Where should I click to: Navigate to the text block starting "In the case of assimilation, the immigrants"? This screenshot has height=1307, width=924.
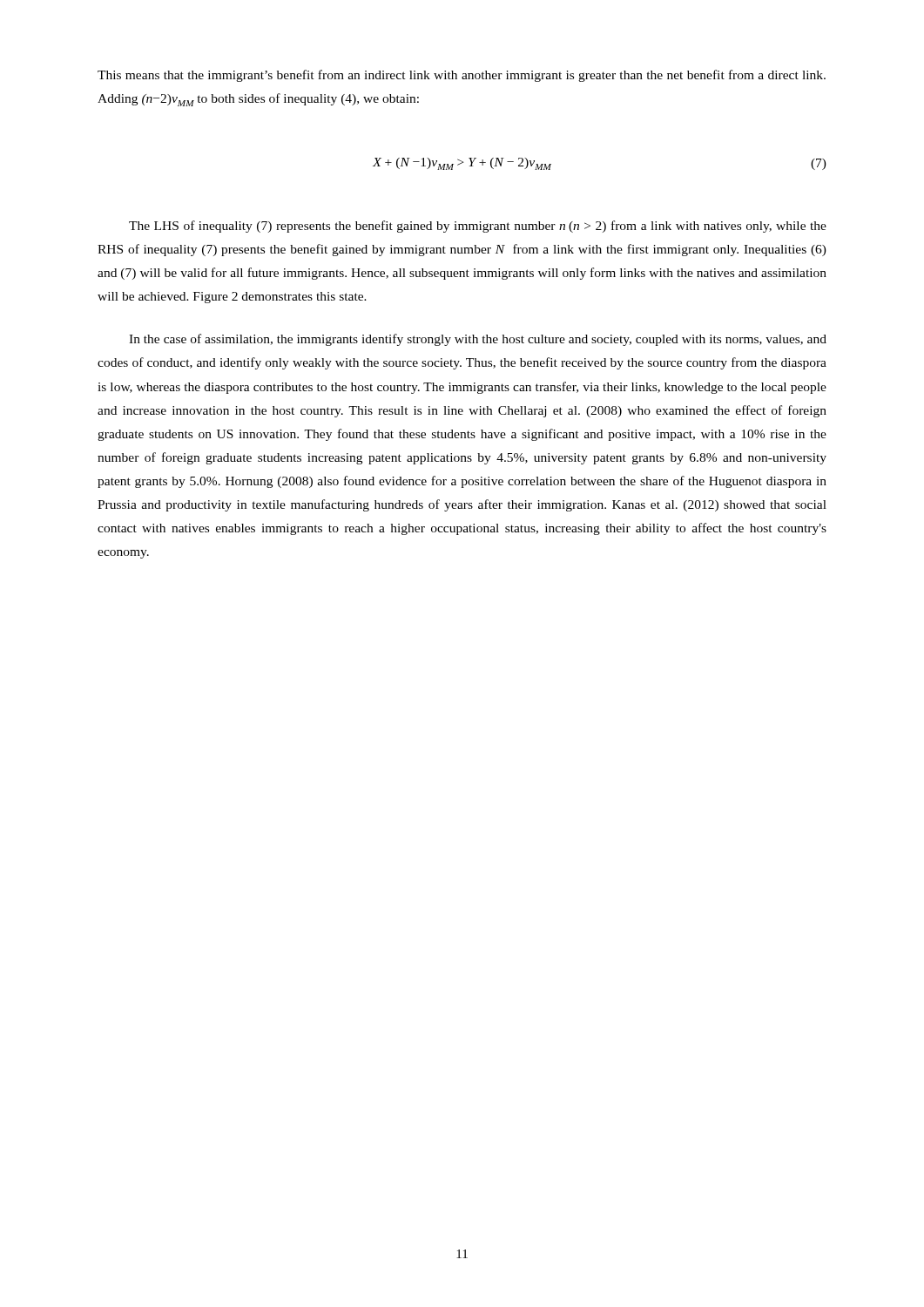coord(462,445)
